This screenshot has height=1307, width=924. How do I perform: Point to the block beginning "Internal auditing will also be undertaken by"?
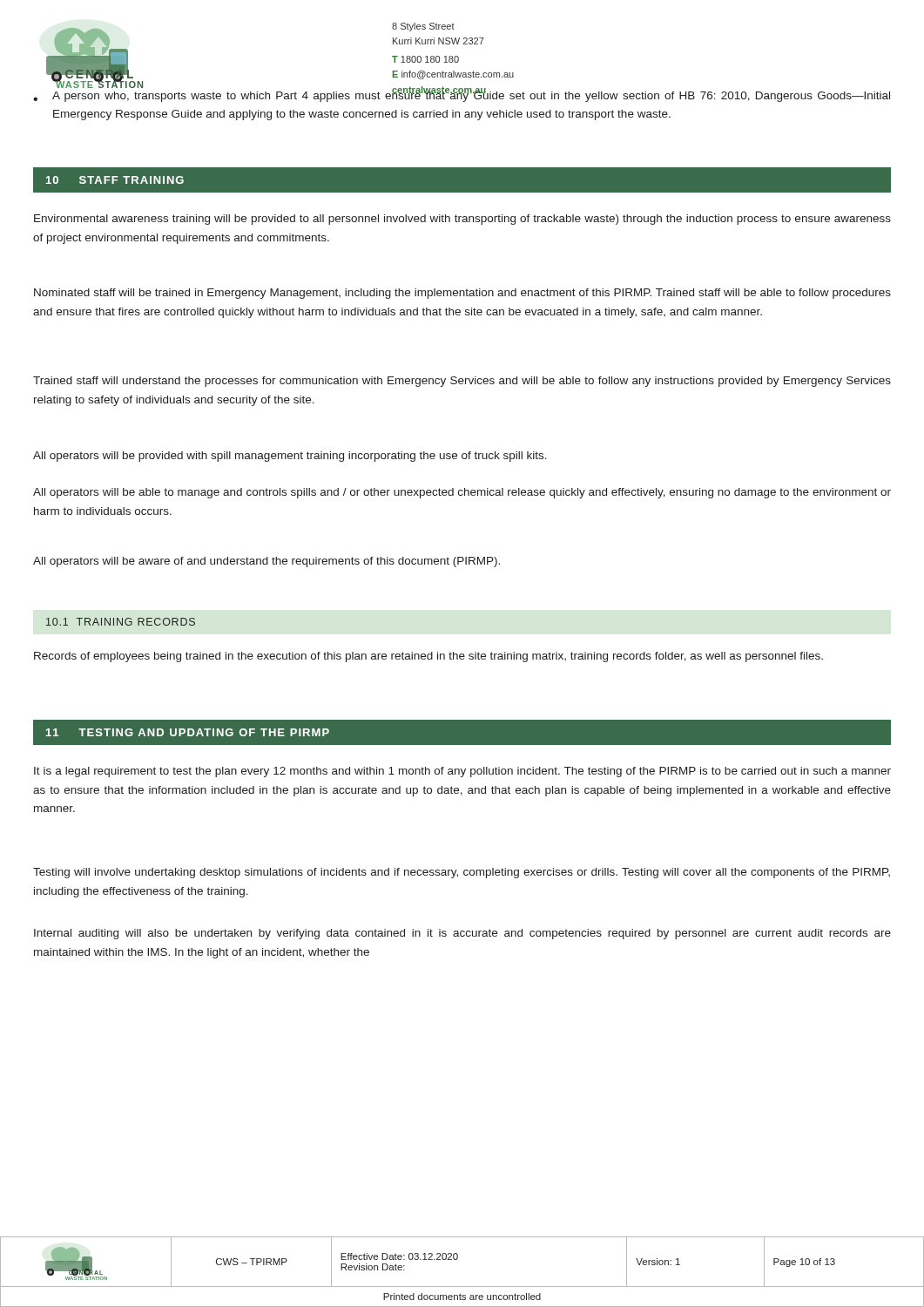pos(462,942)
